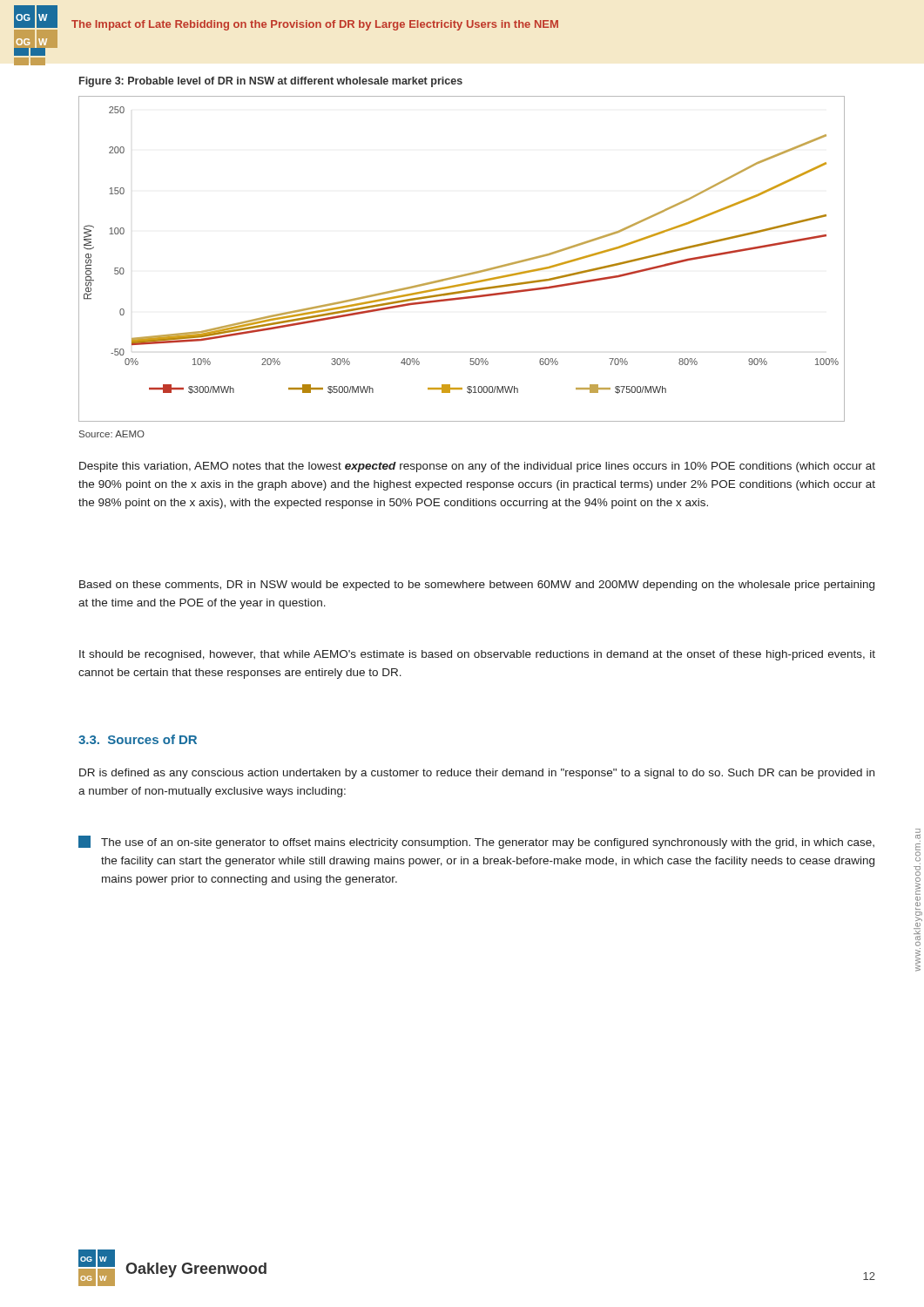Click on the section header that says "3.3. Sources of DR"

[x=138, y=739]
